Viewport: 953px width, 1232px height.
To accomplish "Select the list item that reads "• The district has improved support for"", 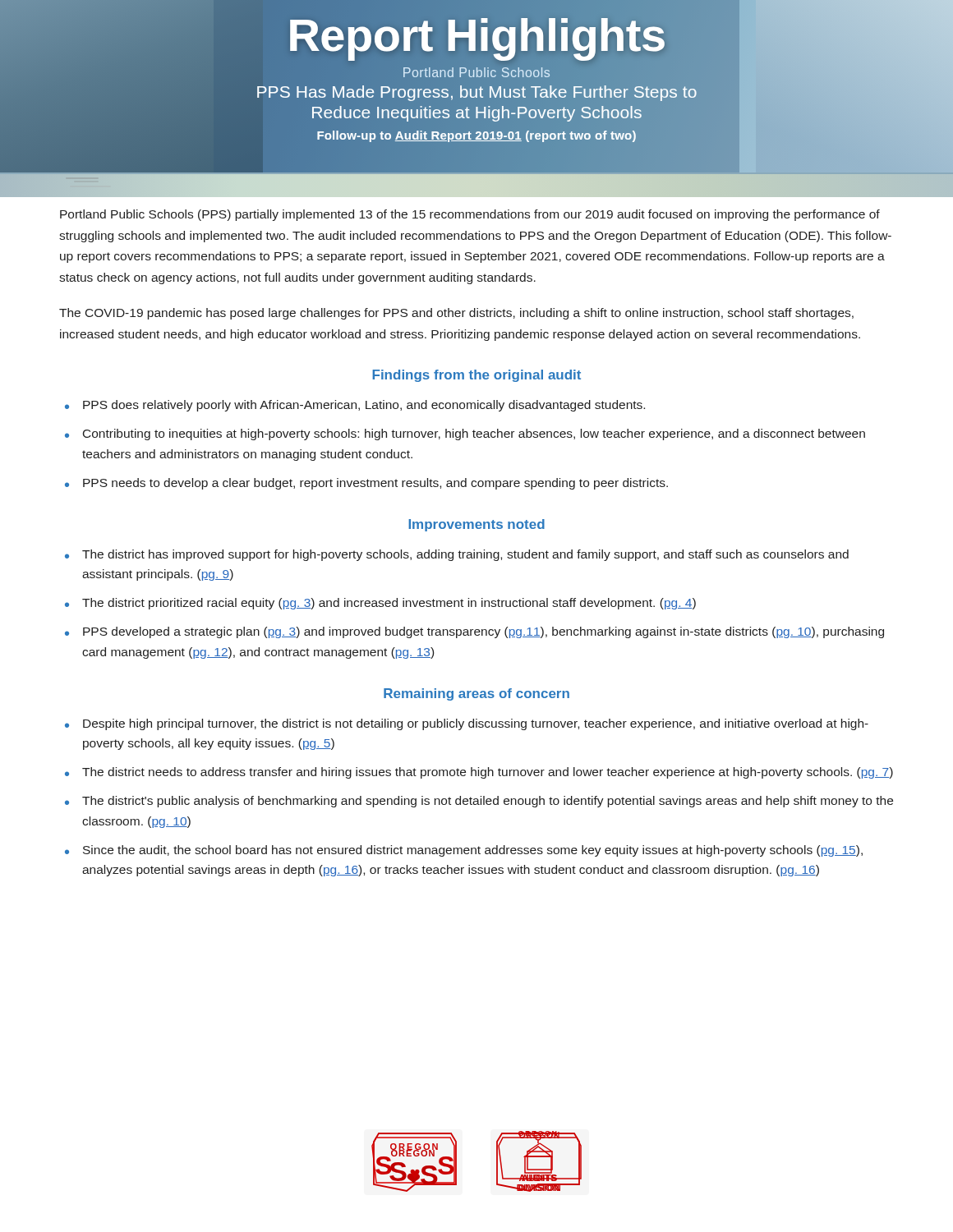I will pos(457,563).
